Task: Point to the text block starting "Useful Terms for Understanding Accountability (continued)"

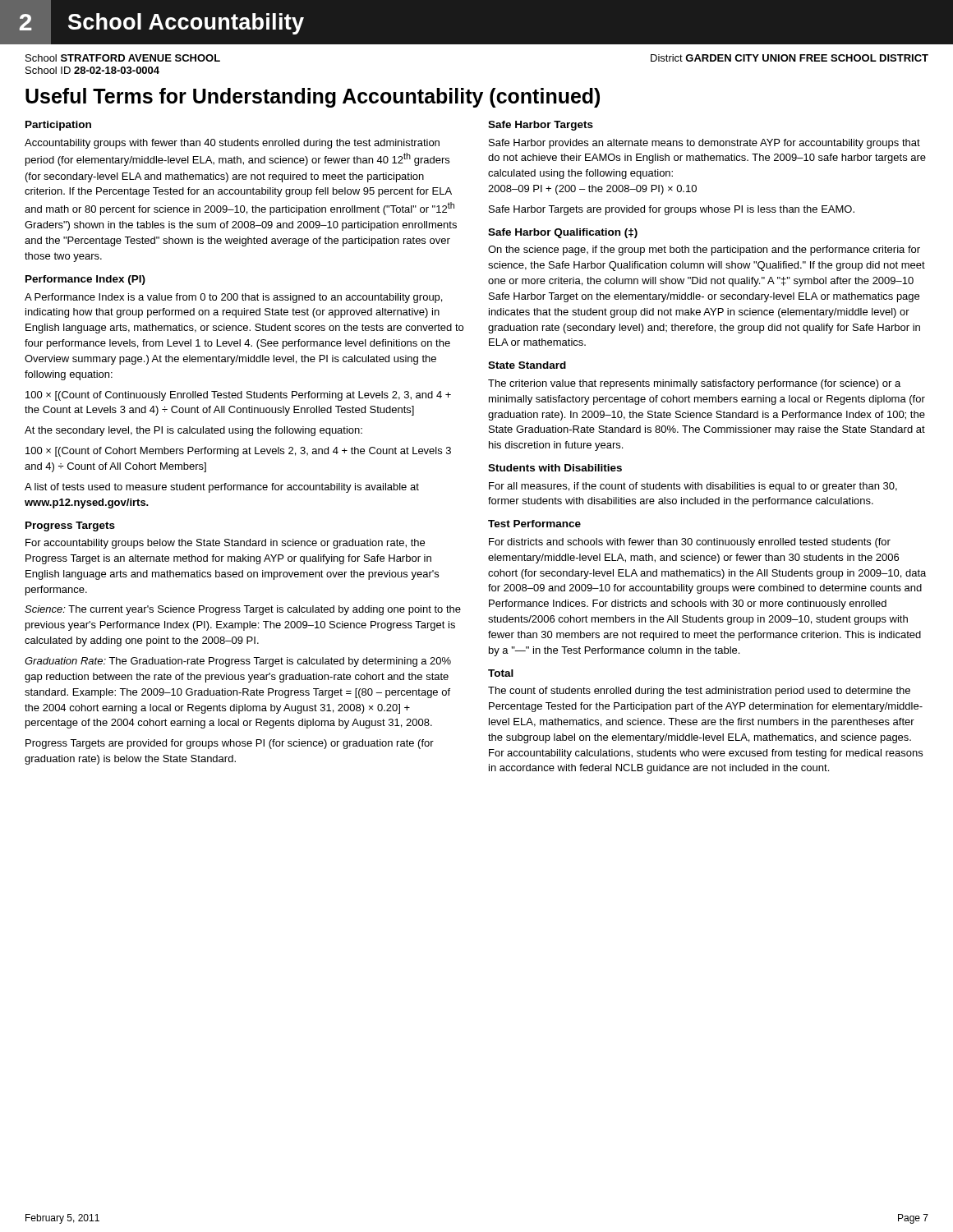Action: 313,96
